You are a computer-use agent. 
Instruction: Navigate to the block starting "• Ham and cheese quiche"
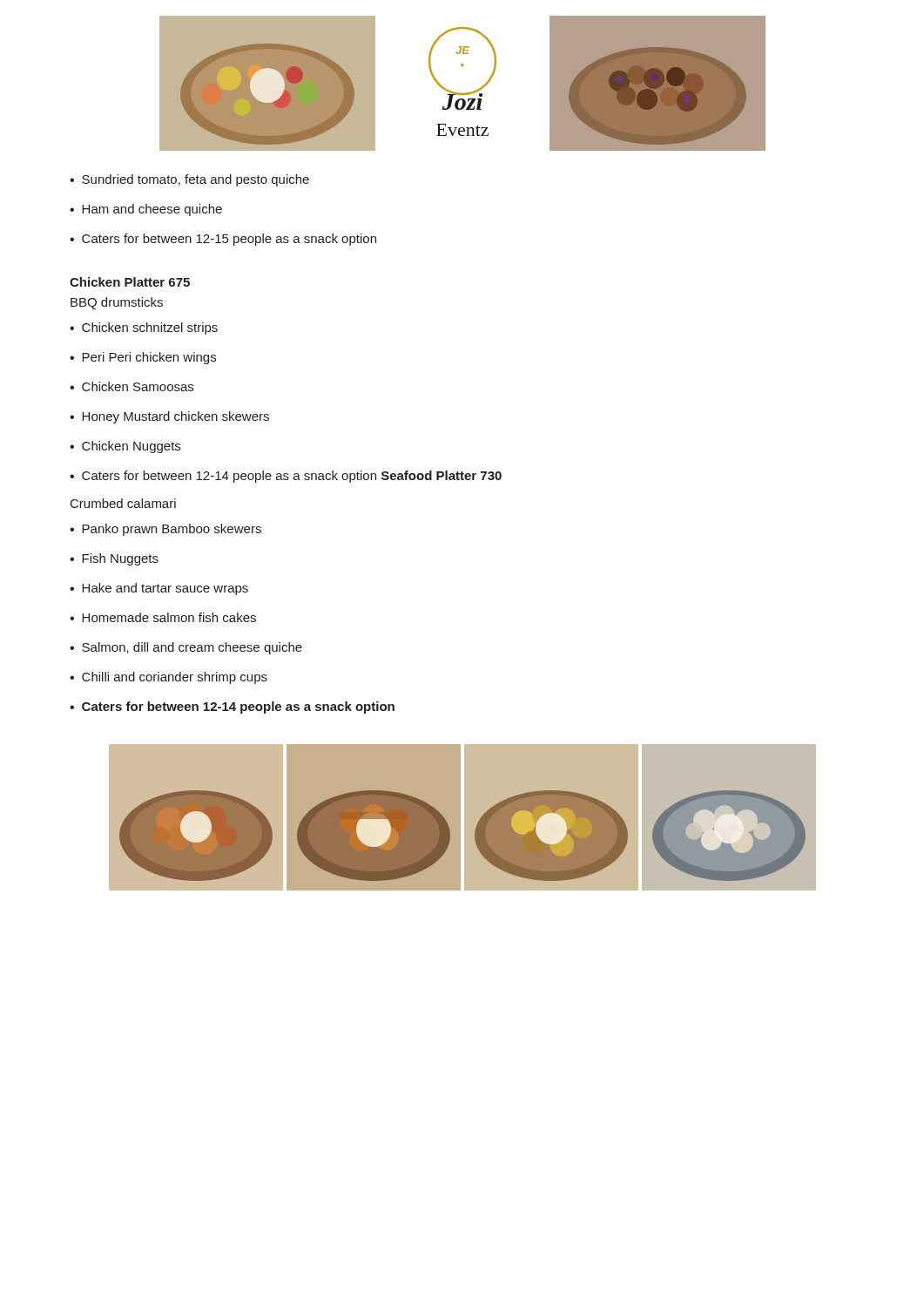point(146,210)
